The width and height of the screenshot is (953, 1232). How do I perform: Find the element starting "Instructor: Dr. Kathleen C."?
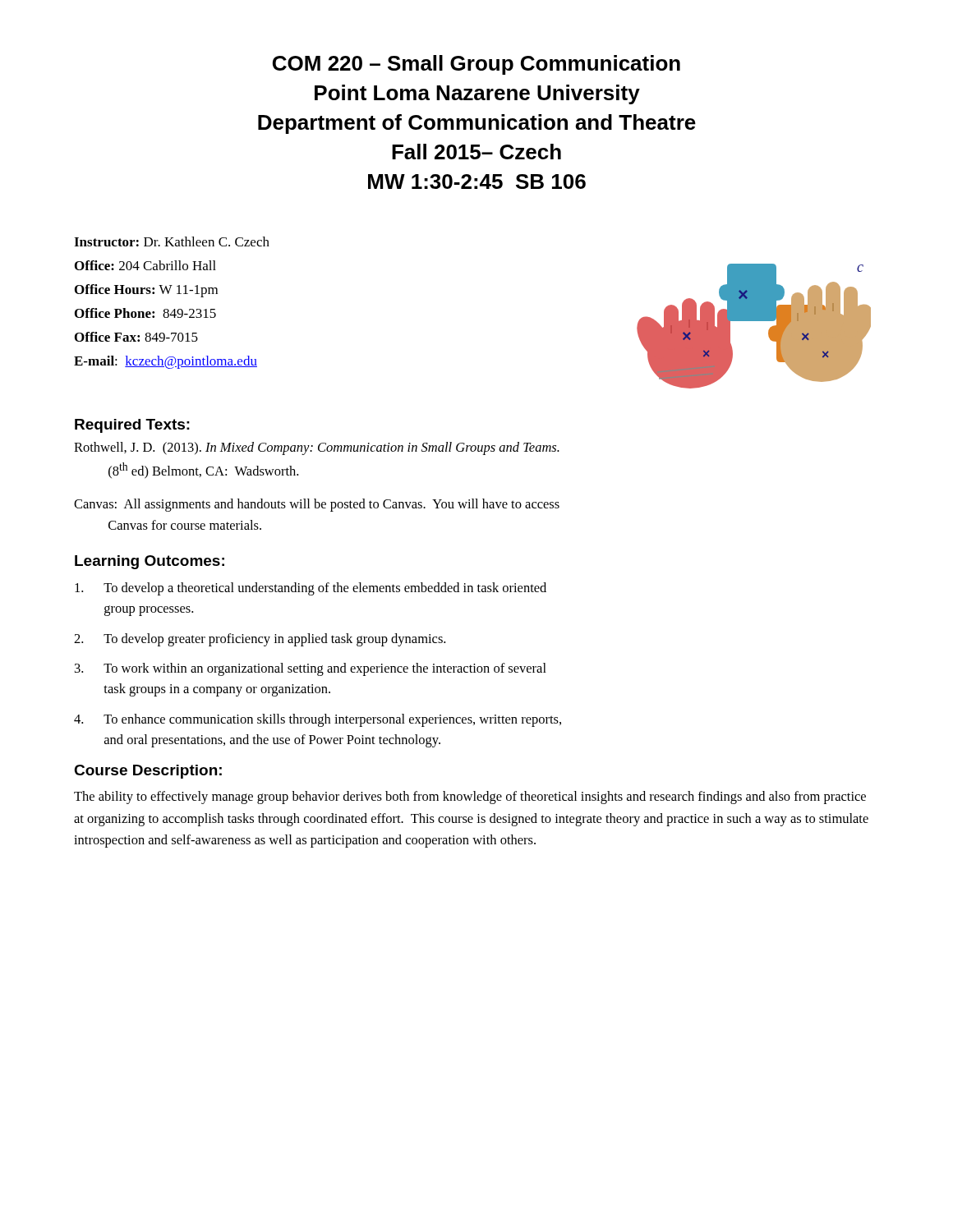172,241
